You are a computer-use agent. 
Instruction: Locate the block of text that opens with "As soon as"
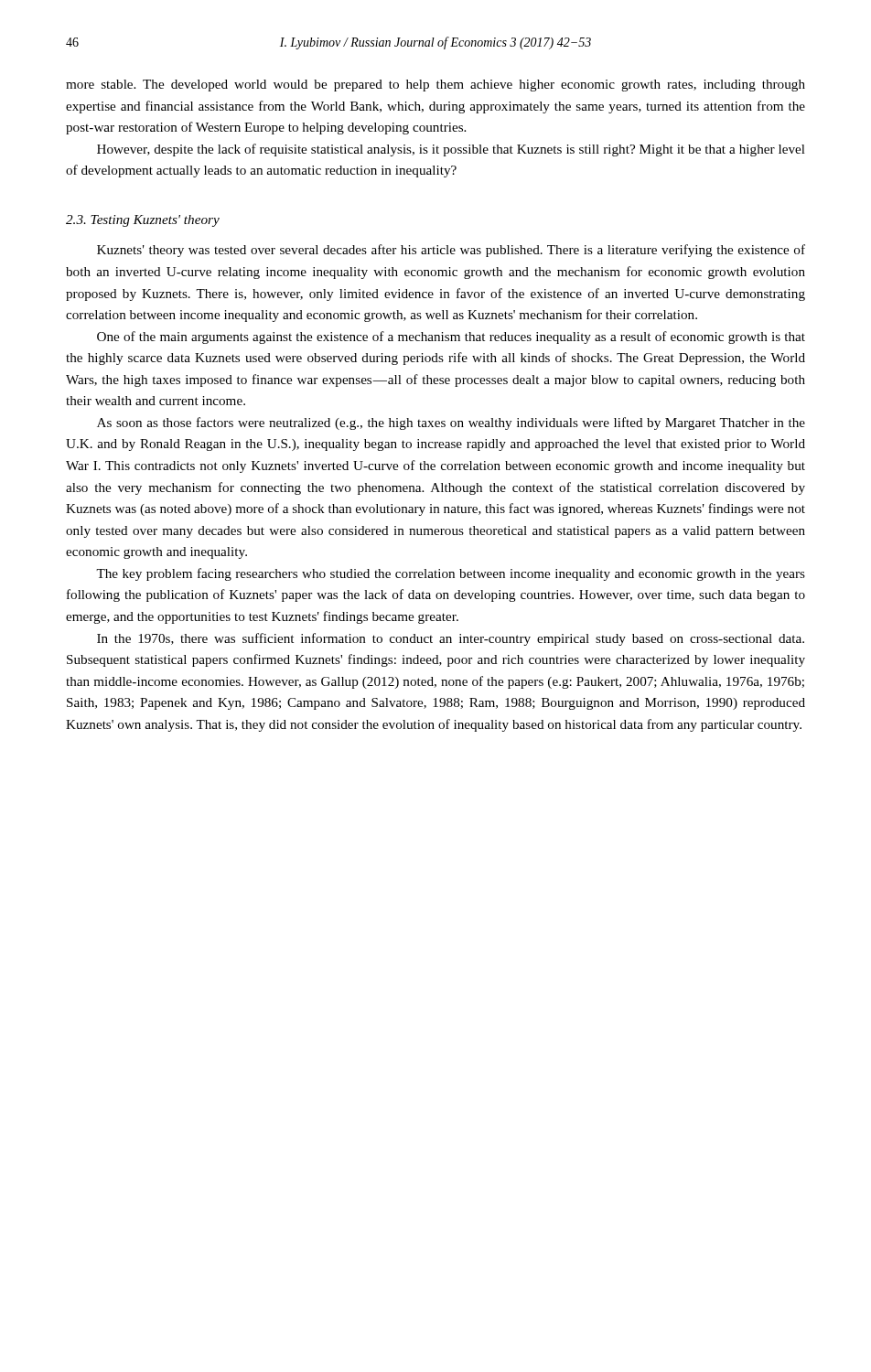[436, 487]
